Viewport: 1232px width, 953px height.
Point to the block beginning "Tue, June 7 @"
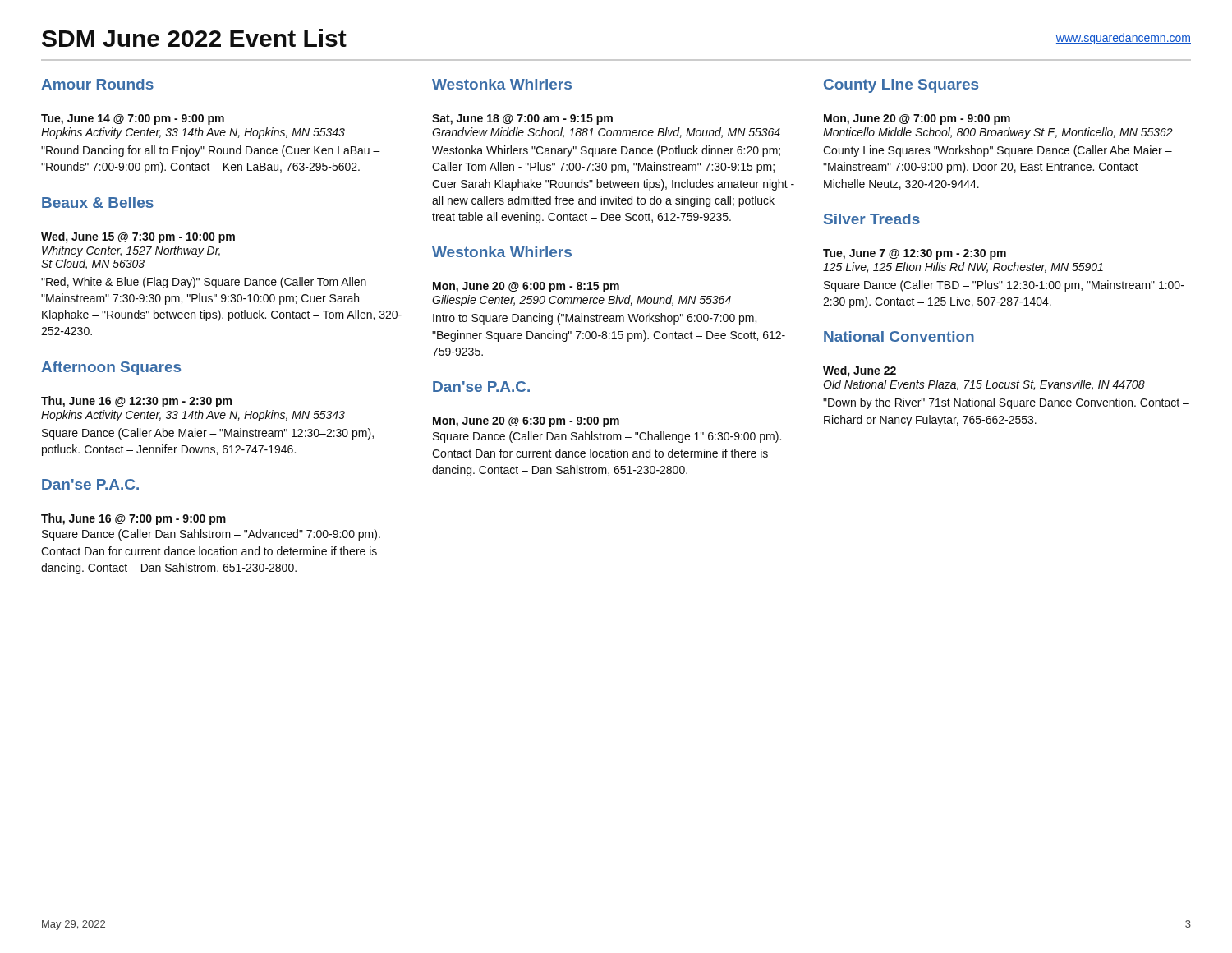[1007, 278]
